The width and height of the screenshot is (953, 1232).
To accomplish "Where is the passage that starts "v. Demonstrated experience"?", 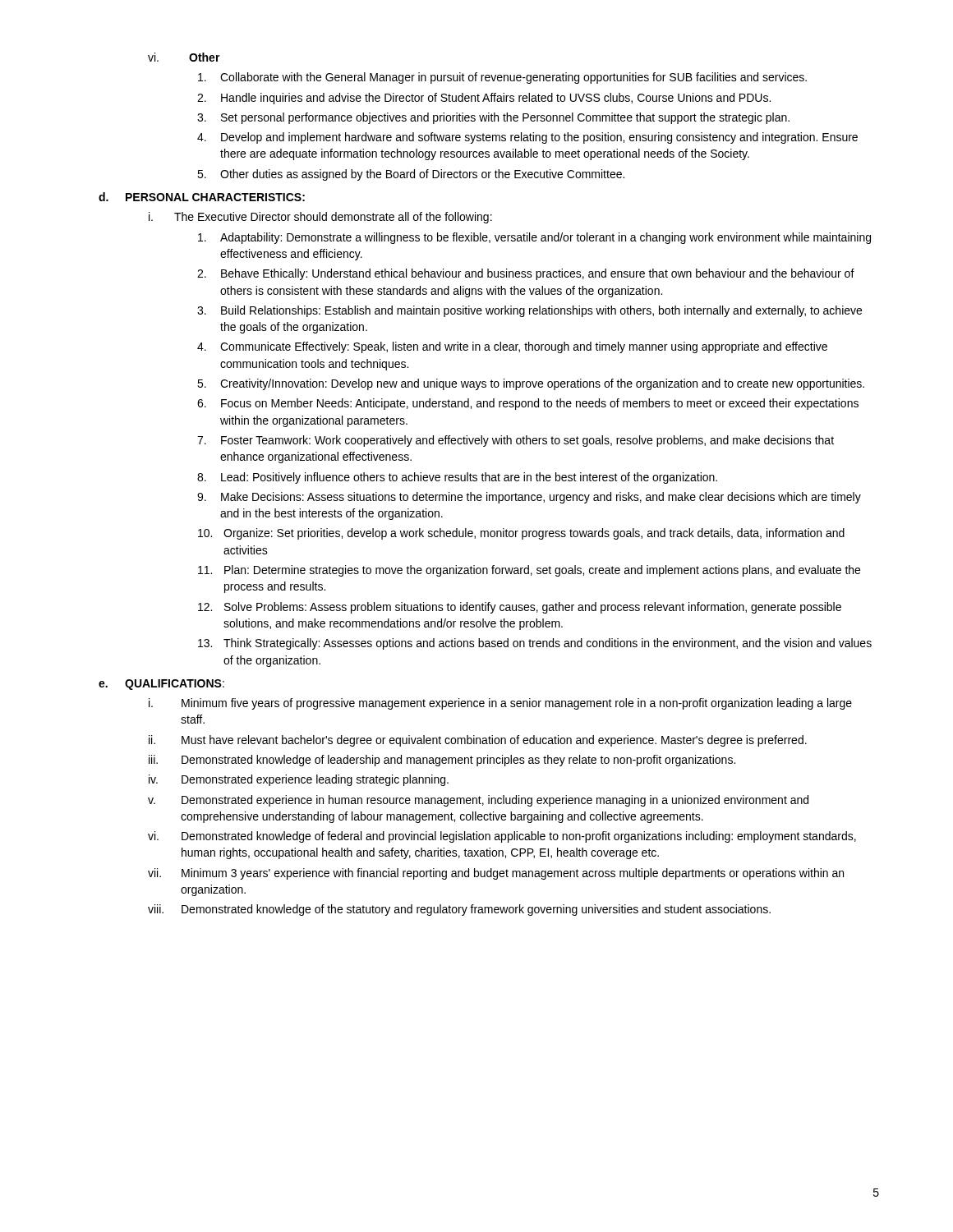I will pyautogui.click(x=513, y=808).
